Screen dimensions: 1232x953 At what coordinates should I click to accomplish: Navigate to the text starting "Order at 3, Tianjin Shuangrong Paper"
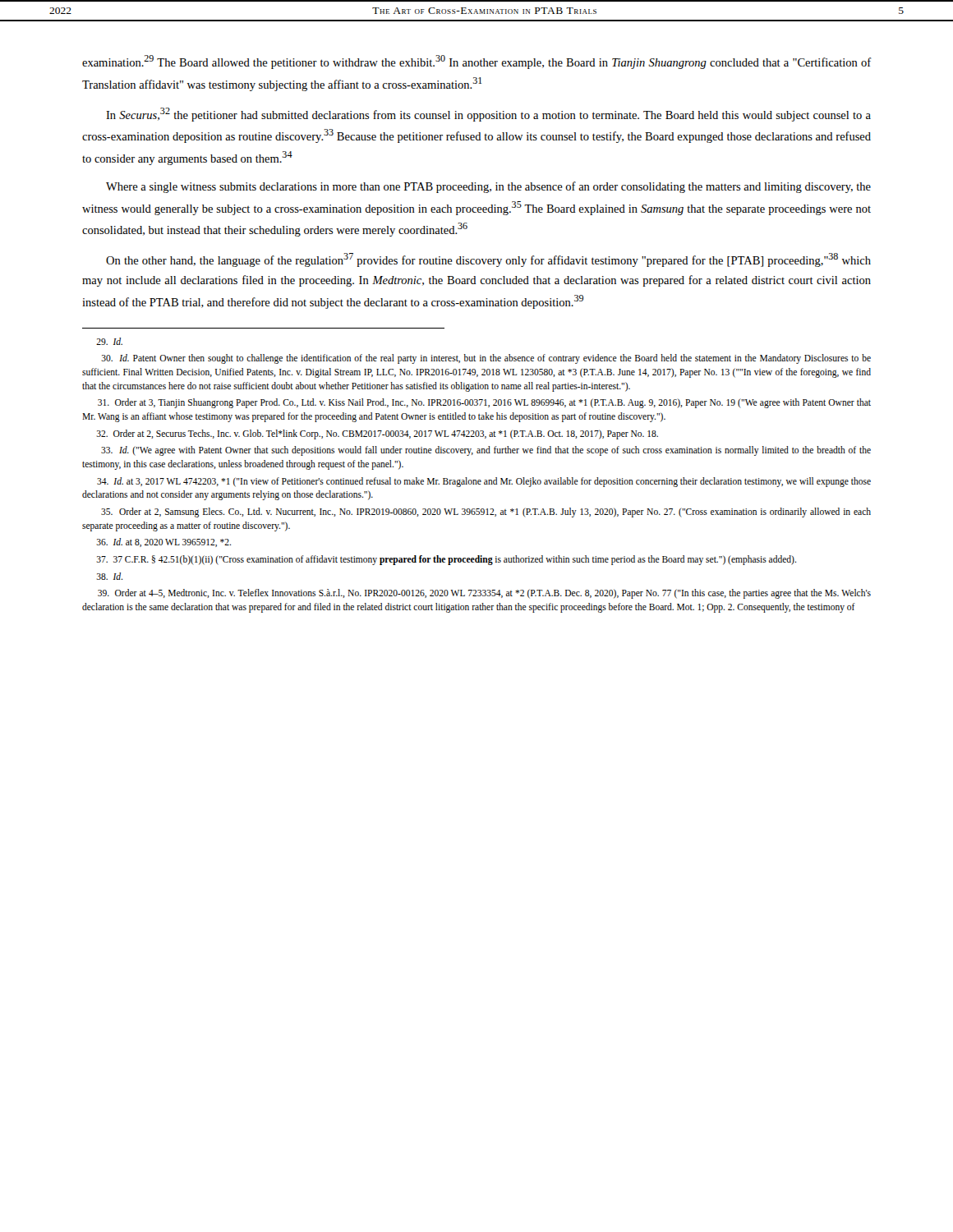pos(476,410)
